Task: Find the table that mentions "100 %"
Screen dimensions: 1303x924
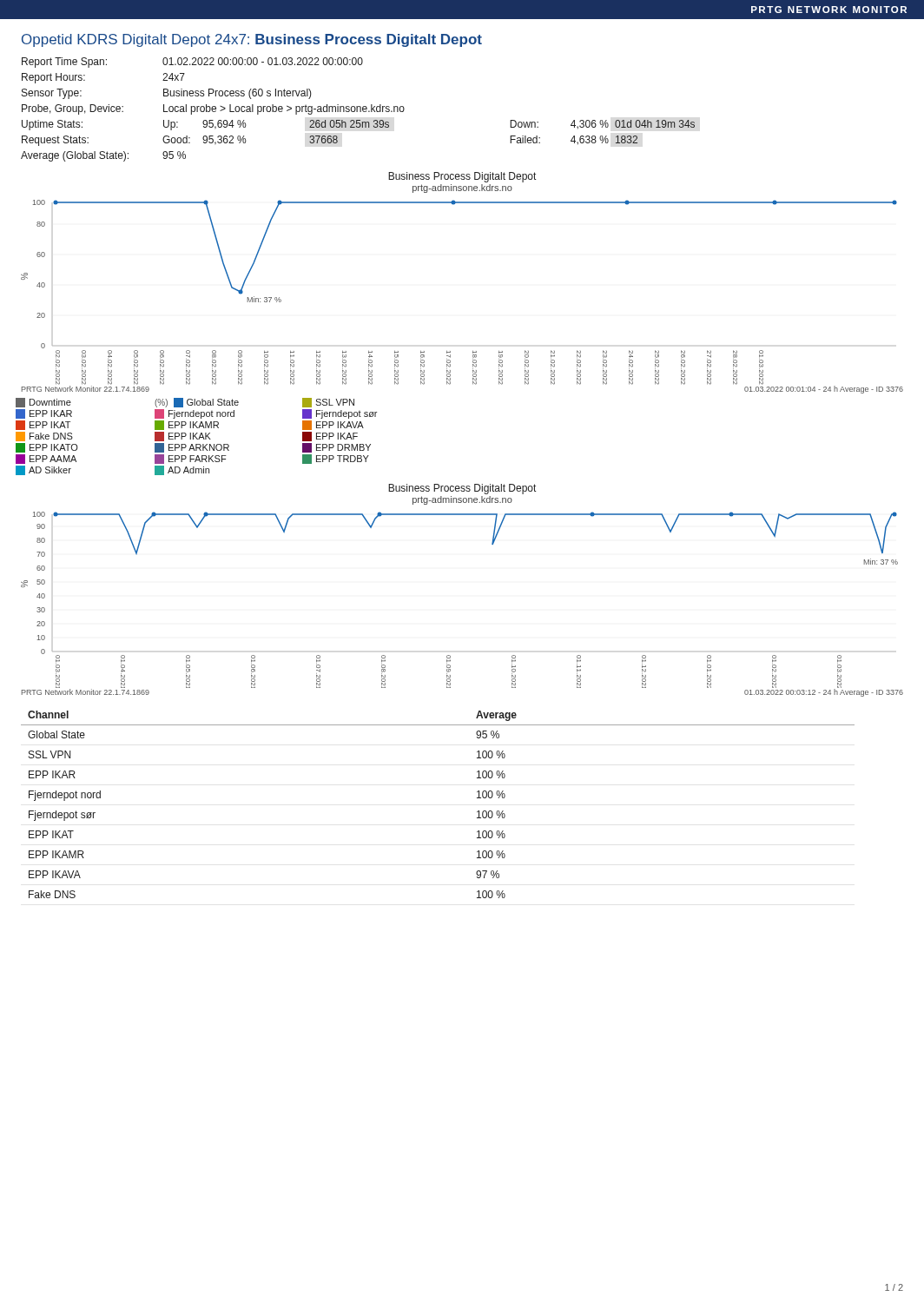Action: tap(462, 805)
